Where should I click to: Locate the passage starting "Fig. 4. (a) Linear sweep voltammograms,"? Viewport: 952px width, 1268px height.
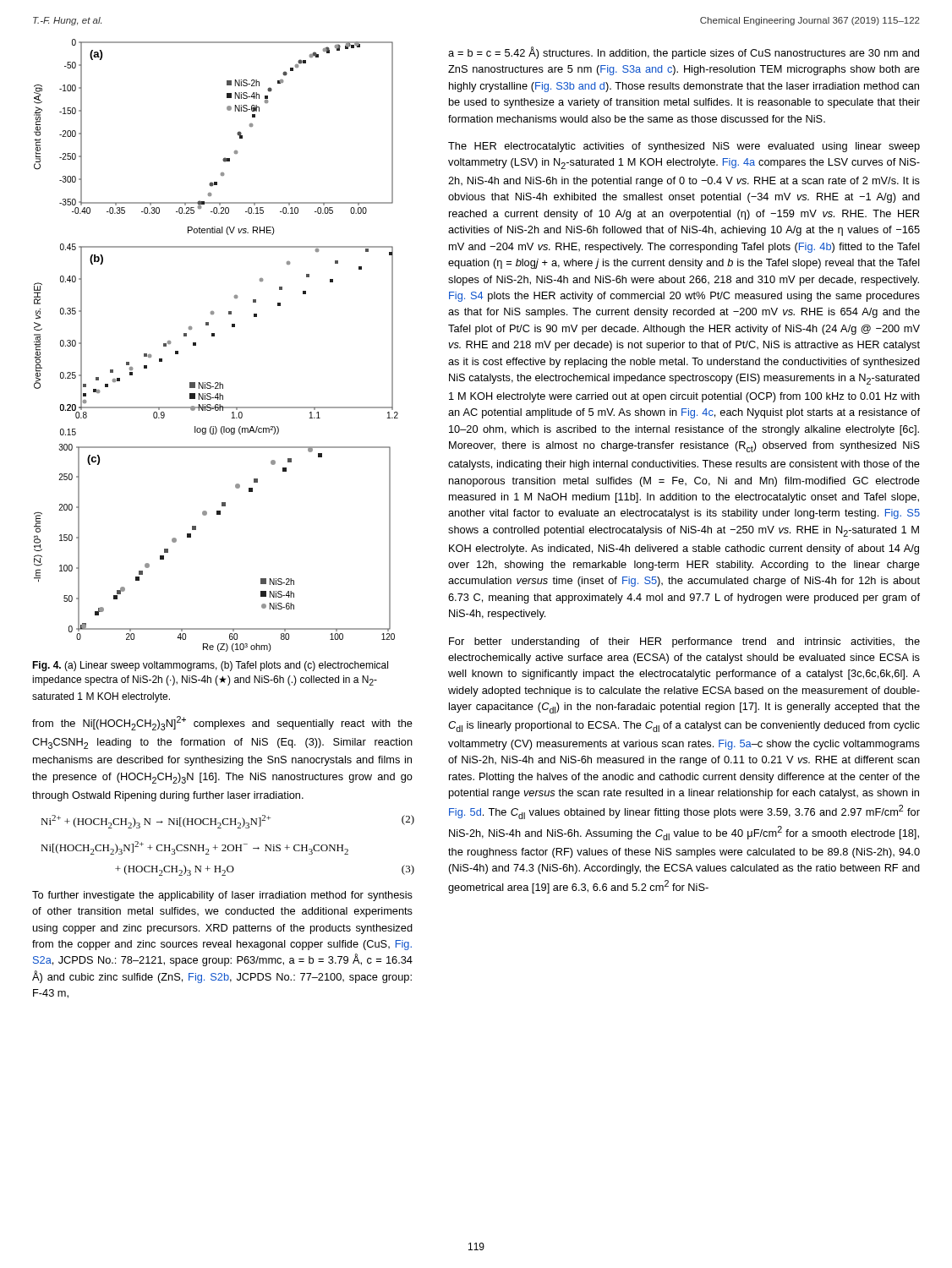pos(210,681)
